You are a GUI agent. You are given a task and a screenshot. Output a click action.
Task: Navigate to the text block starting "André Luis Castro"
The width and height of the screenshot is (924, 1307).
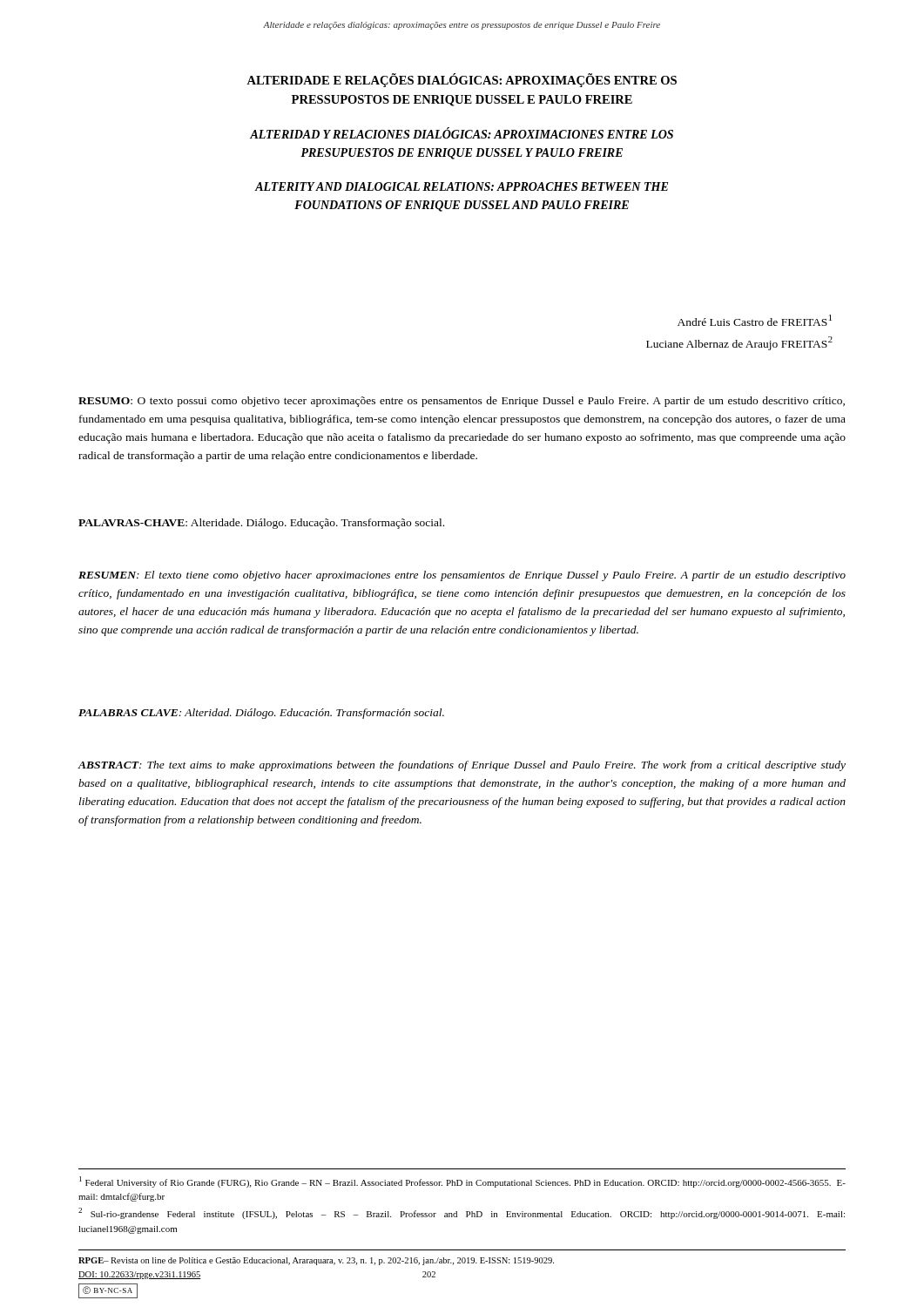click(739, 331)
